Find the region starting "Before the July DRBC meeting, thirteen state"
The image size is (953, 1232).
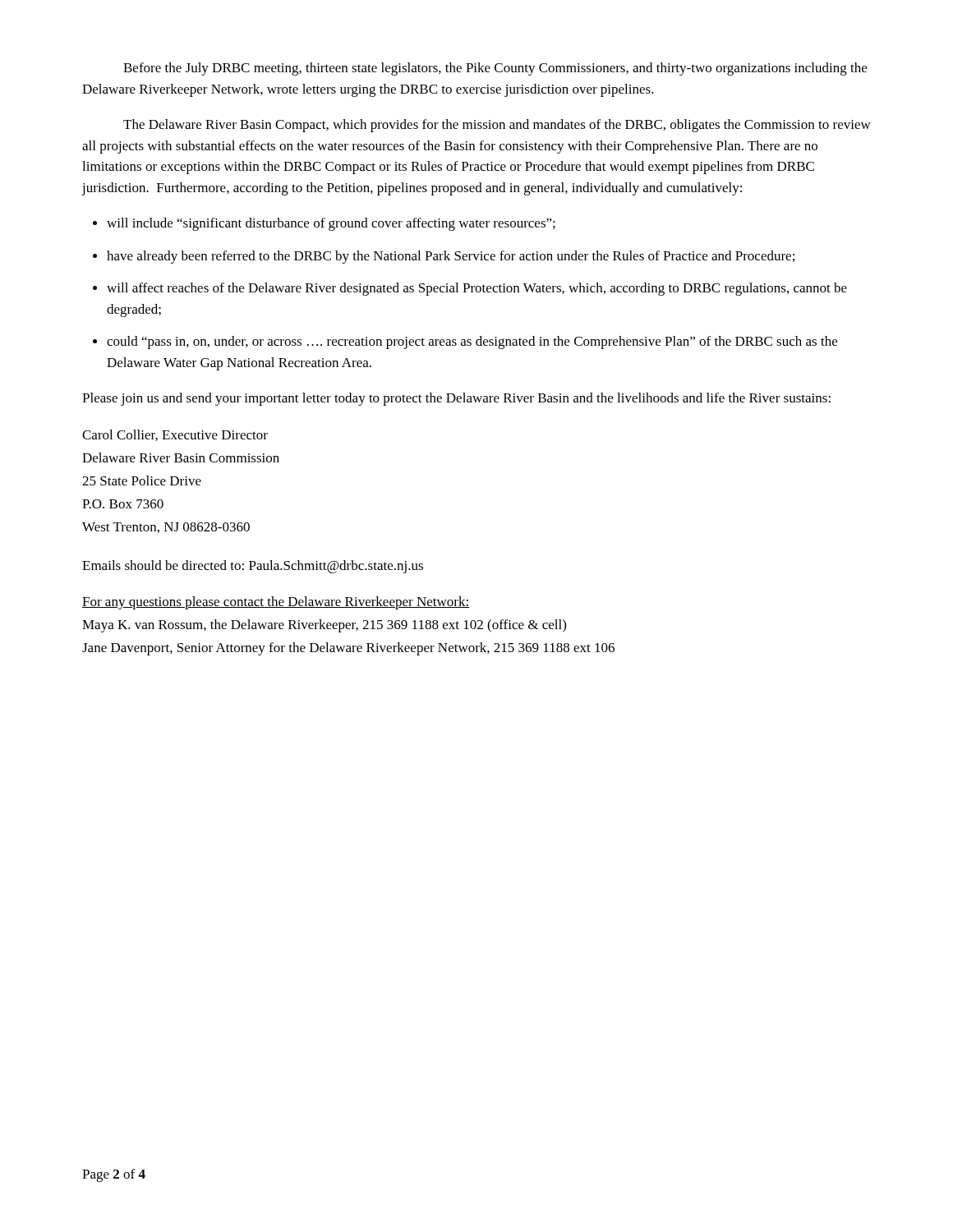point(475,78)
